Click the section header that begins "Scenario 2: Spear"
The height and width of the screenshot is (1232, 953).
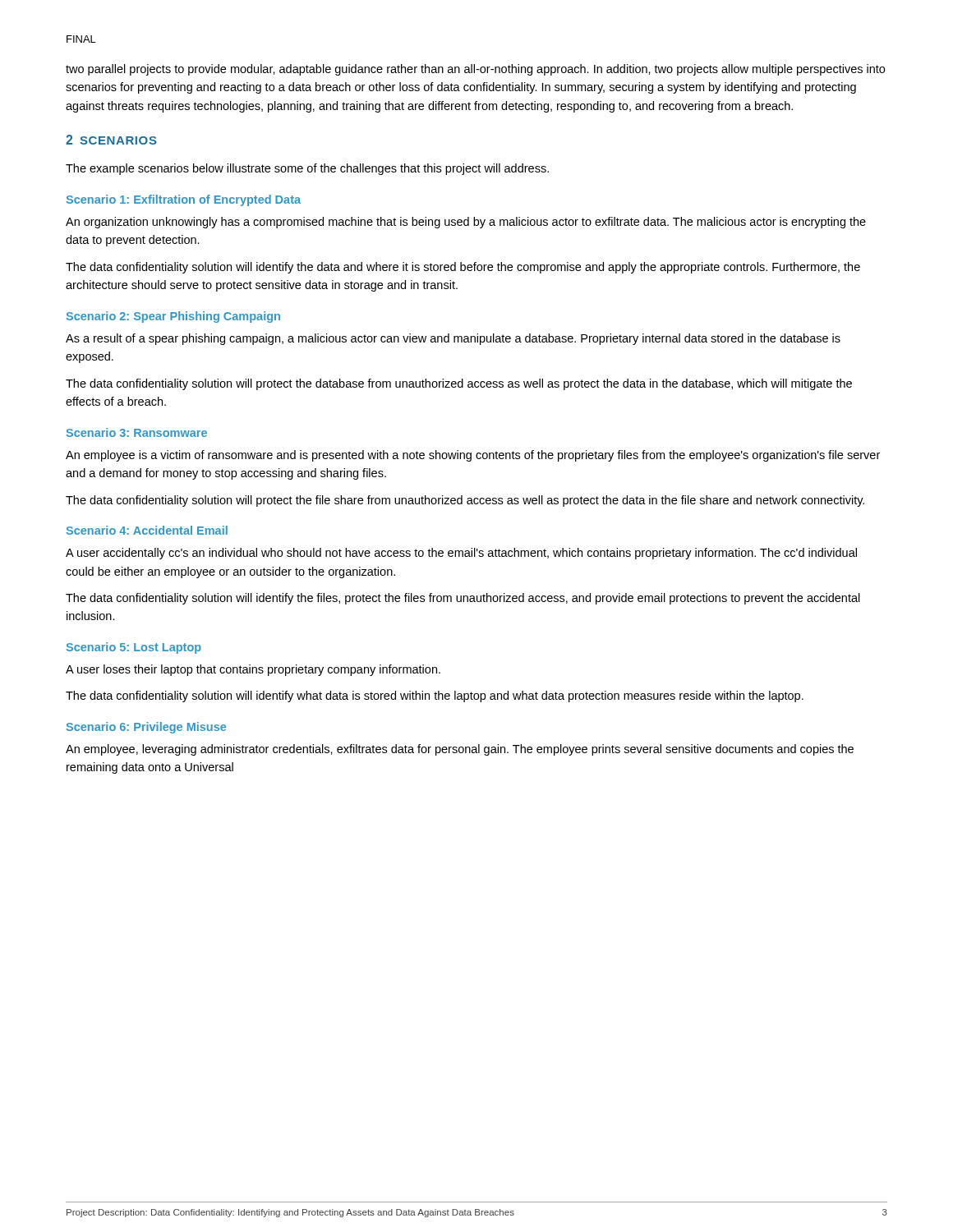173,316
